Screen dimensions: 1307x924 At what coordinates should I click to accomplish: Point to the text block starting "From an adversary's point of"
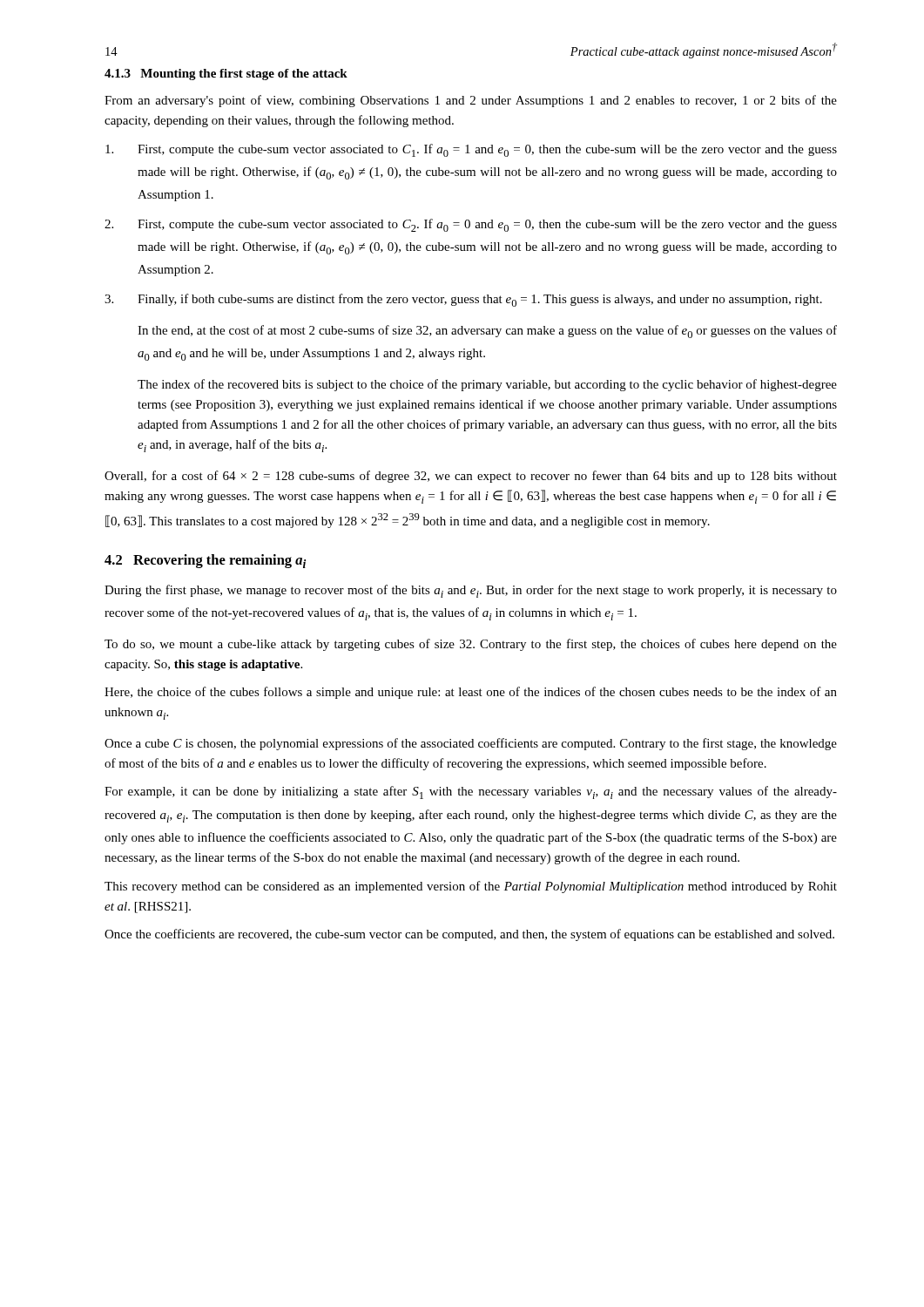click(471, 111)
